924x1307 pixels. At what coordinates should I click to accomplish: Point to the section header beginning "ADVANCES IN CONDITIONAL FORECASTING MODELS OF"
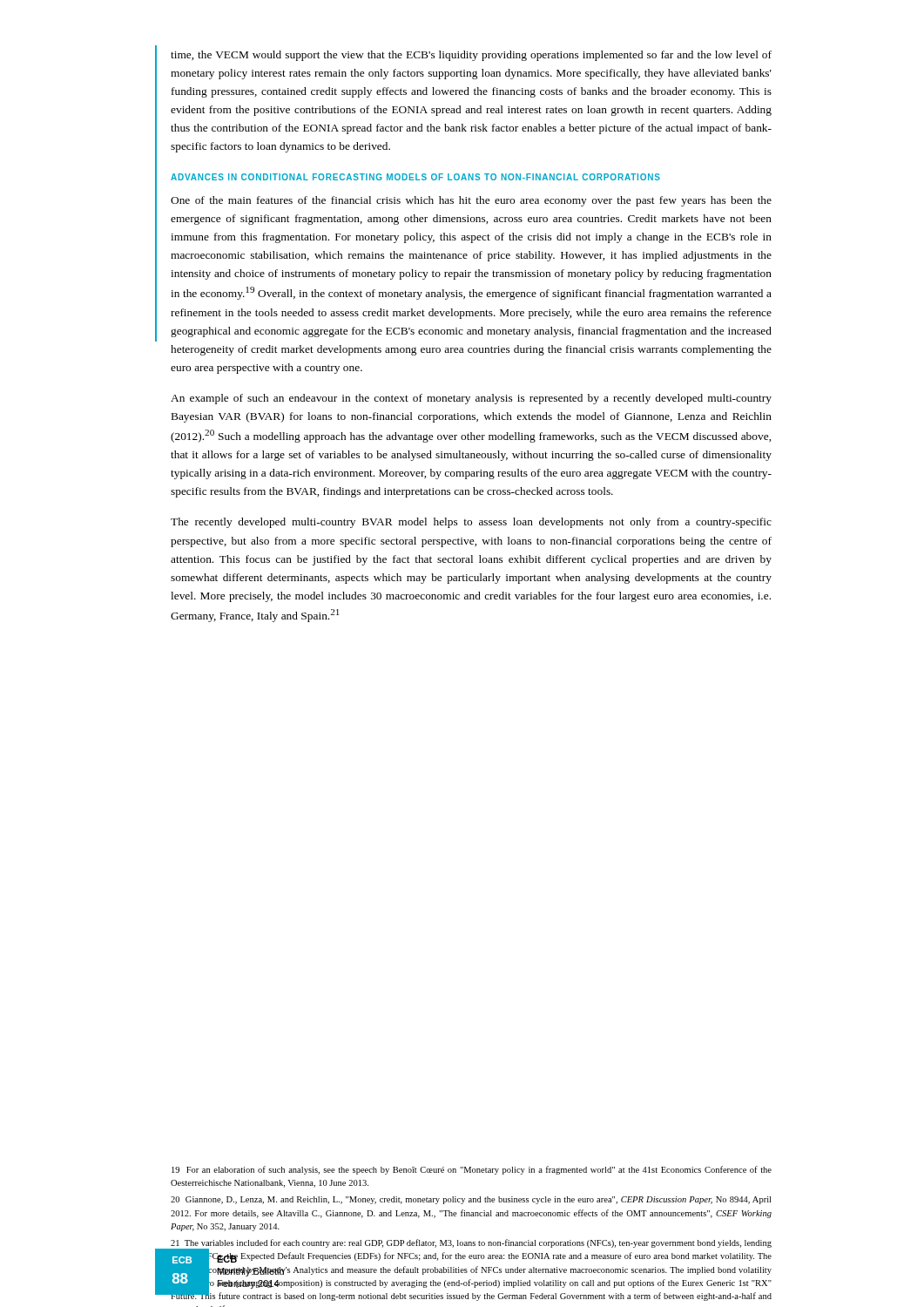[416, 178]
